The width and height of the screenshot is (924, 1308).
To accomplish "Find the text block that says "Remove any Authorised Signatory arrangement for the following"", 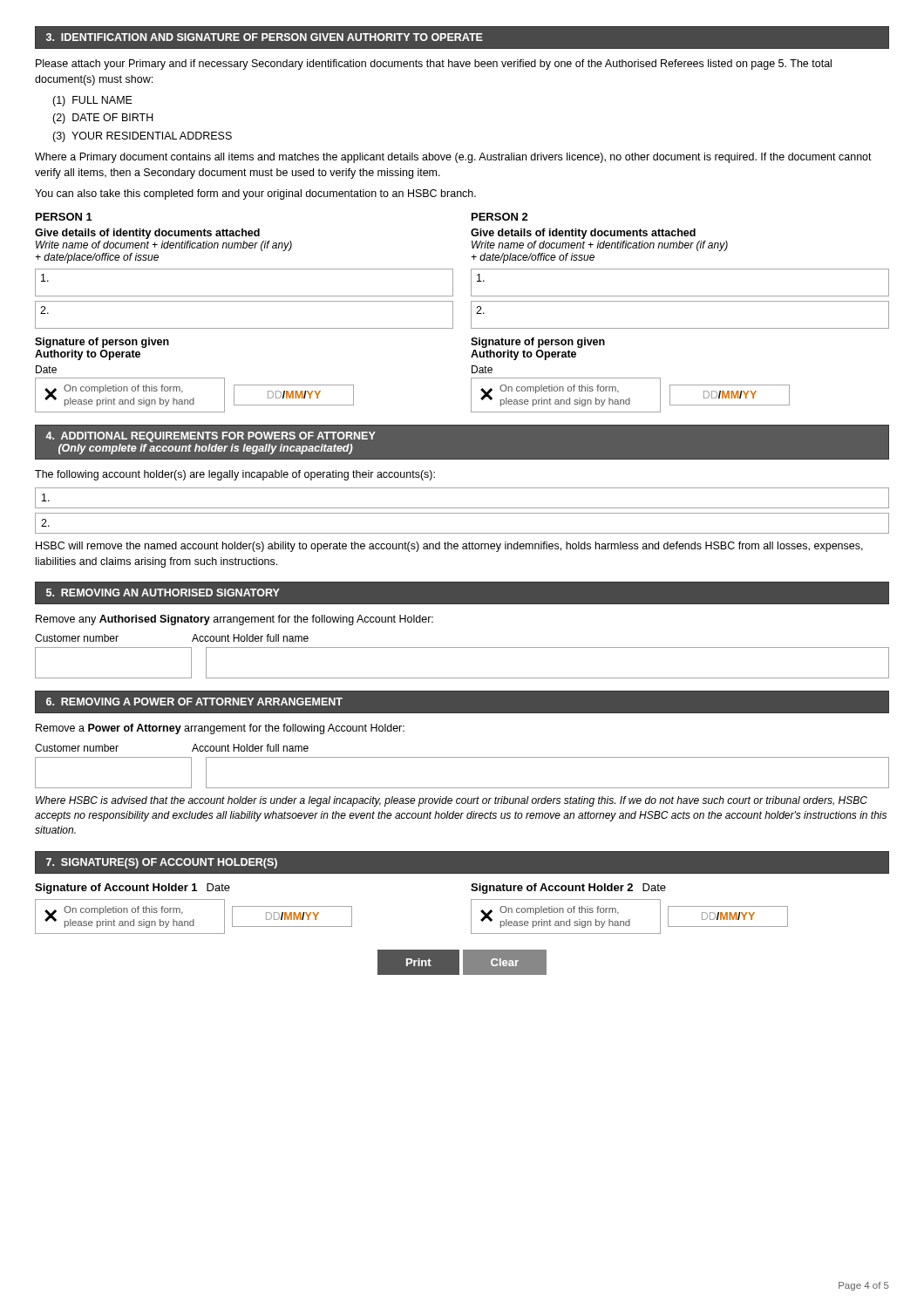I will click(x=234, y=619).
